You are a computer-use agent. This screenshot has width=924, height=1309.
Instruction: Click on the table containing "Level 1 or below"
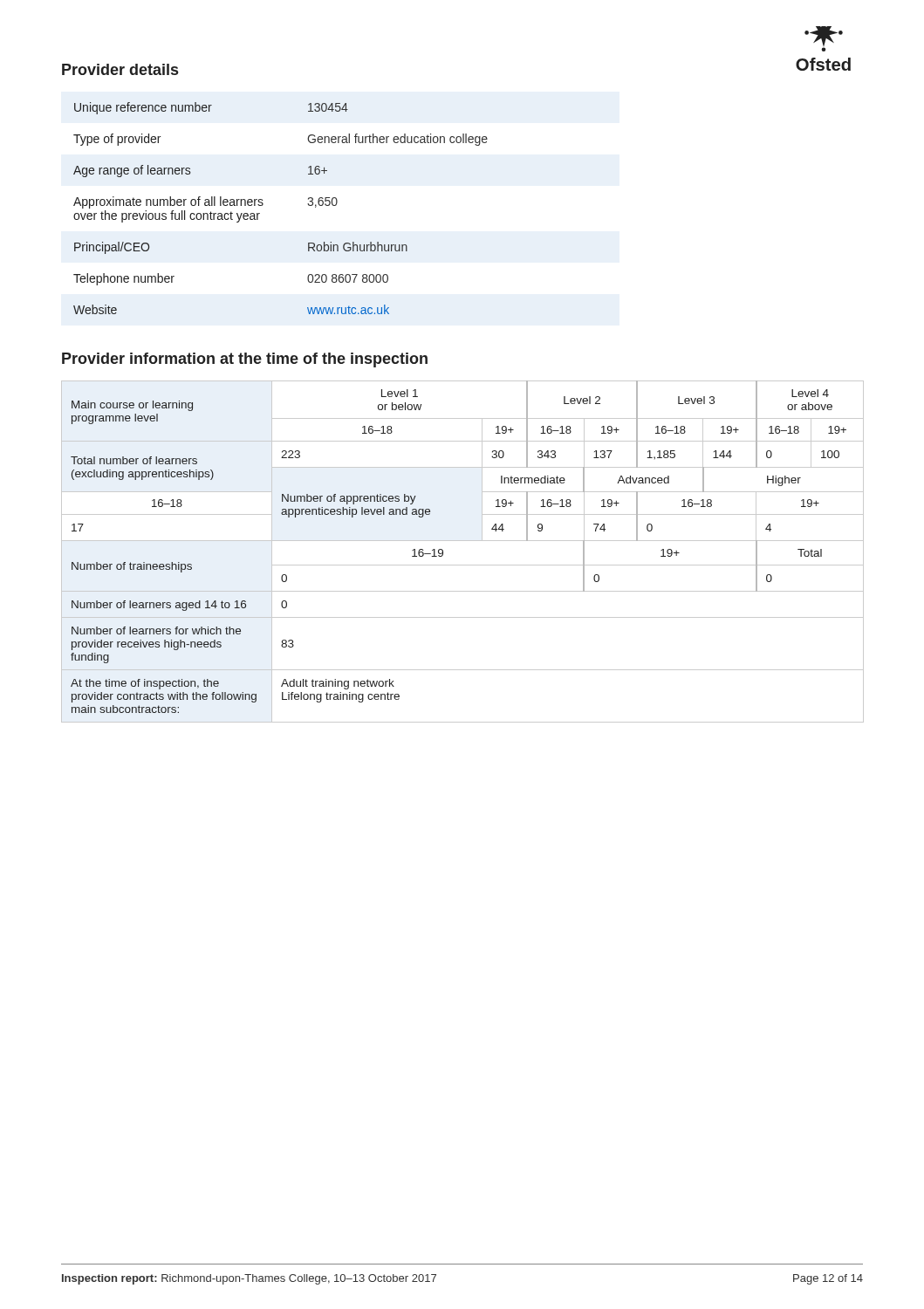(462, 552)
